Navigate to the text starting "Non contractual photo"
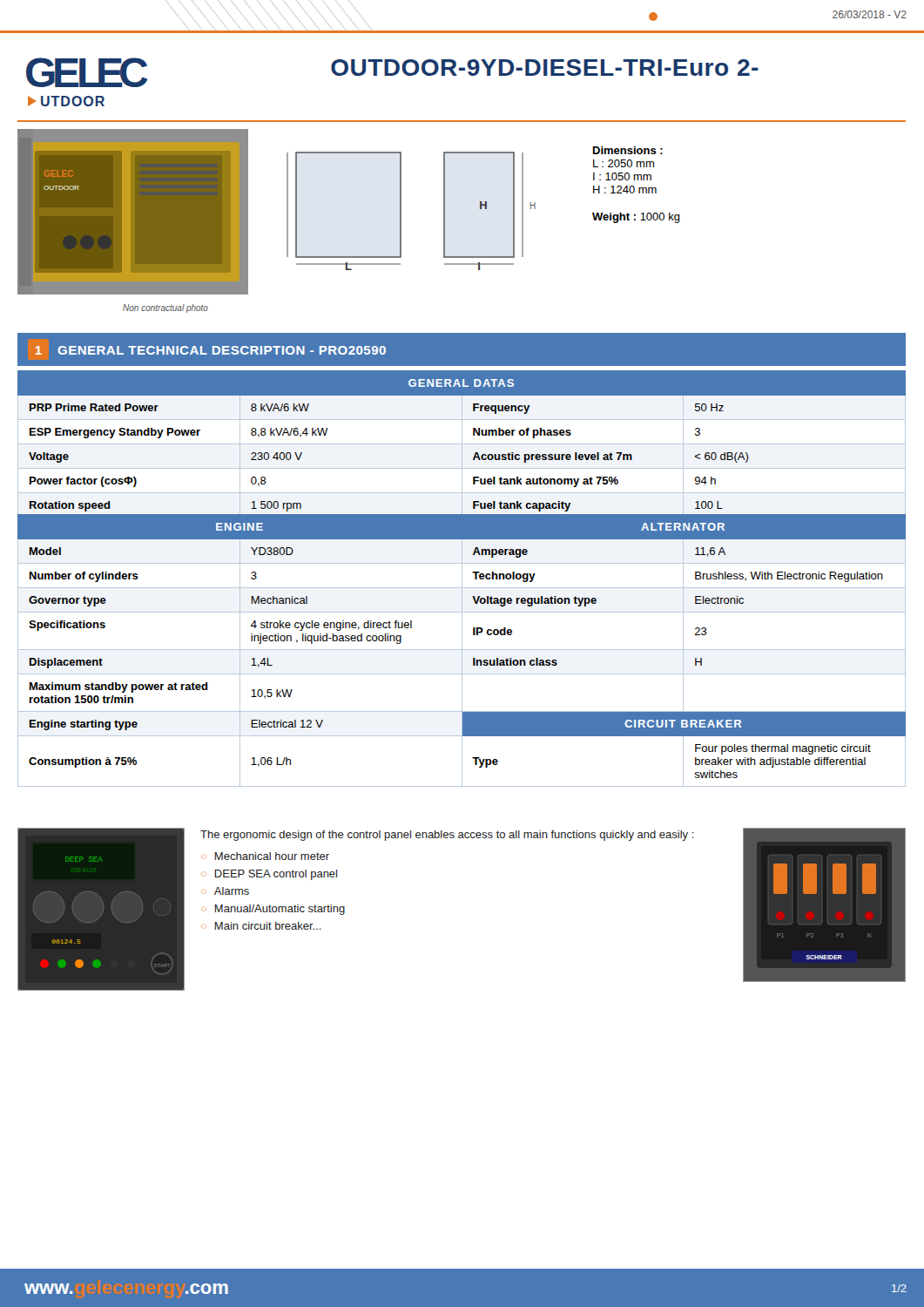This screenshot has height=1307, width=924. pos(165,308)
